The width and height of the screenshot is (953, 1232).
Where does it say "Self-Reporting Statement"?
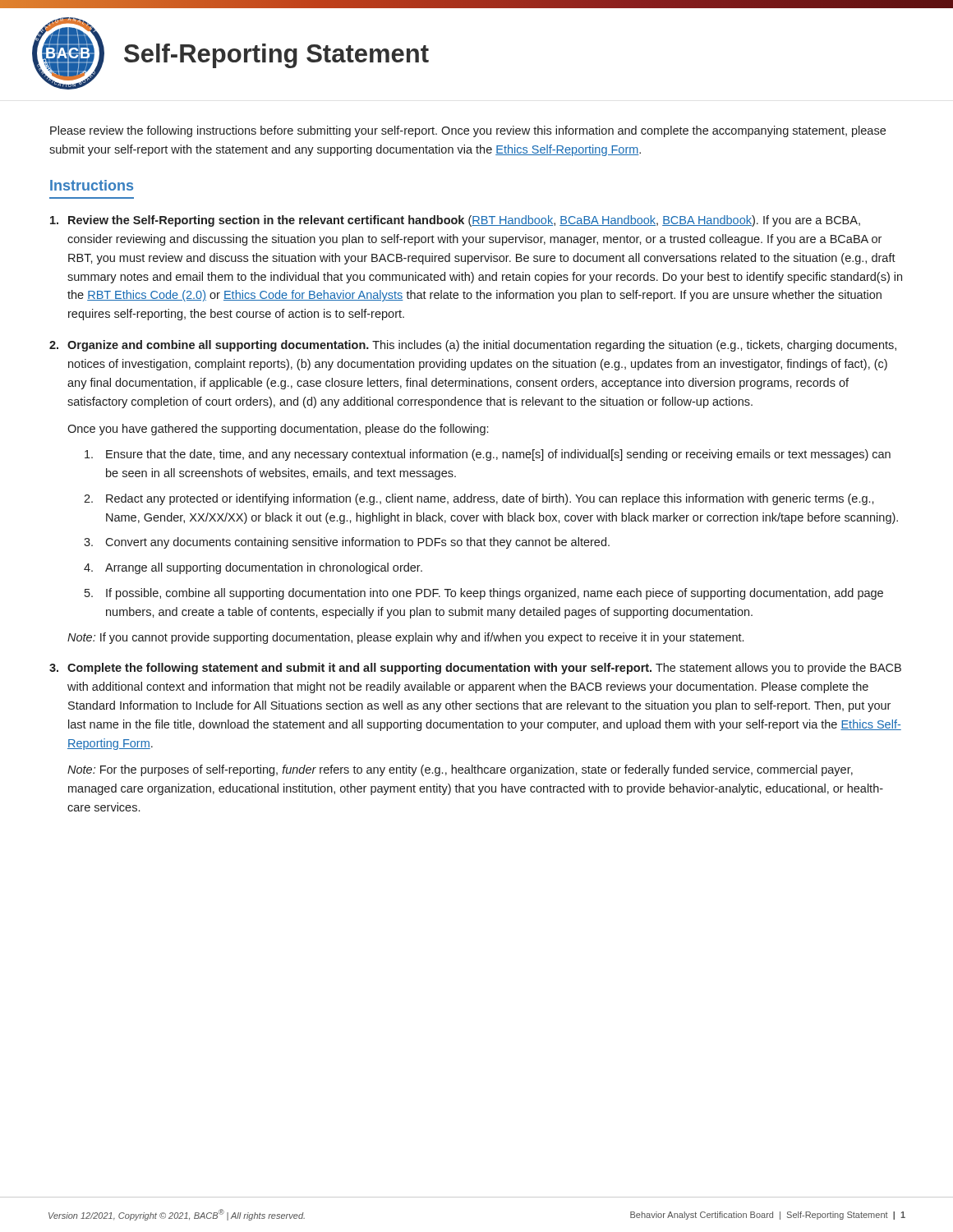click(x=276, y=54)
